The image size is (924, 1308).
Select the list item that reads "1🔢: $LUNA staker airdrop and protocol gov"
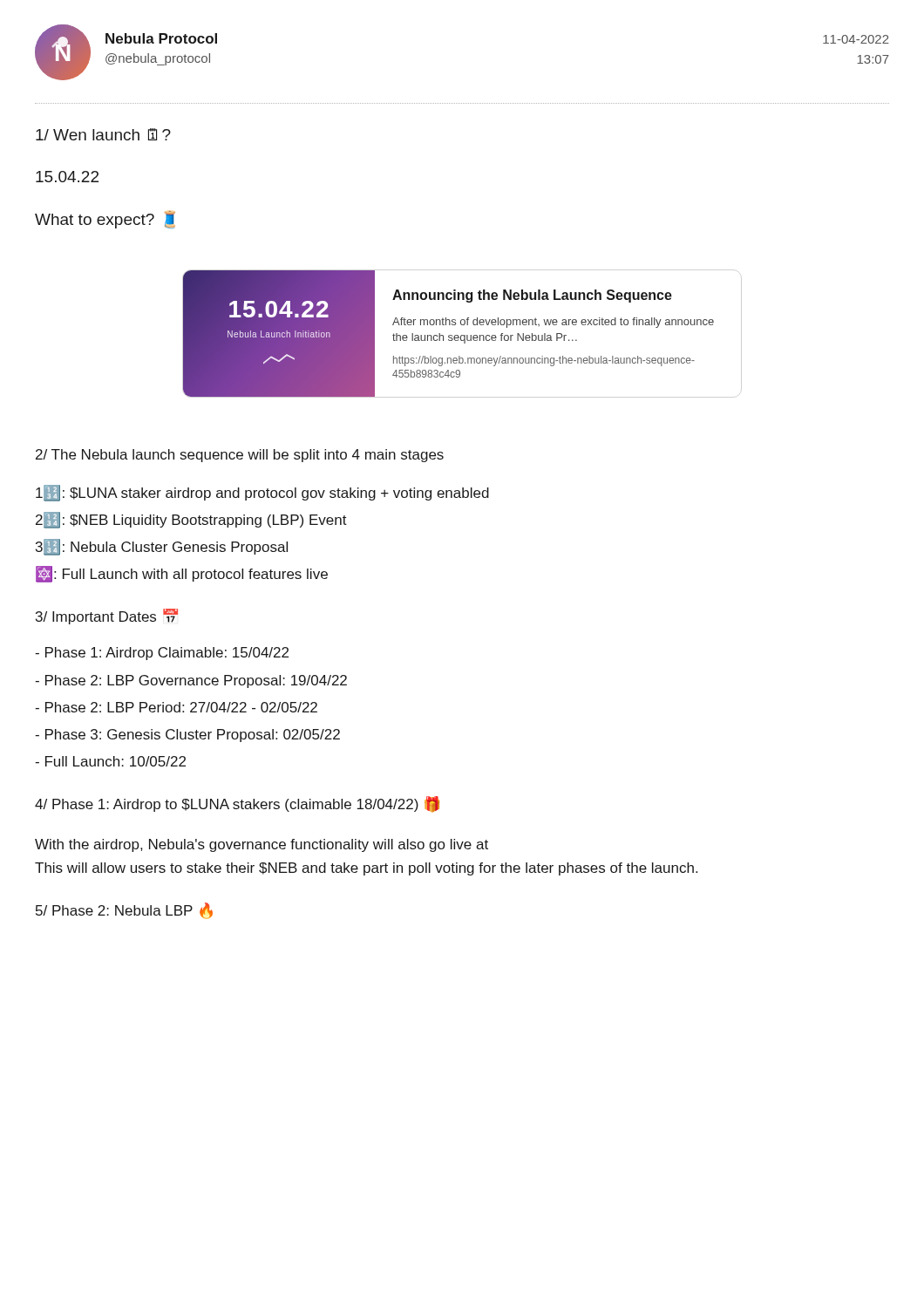point(262,493)
